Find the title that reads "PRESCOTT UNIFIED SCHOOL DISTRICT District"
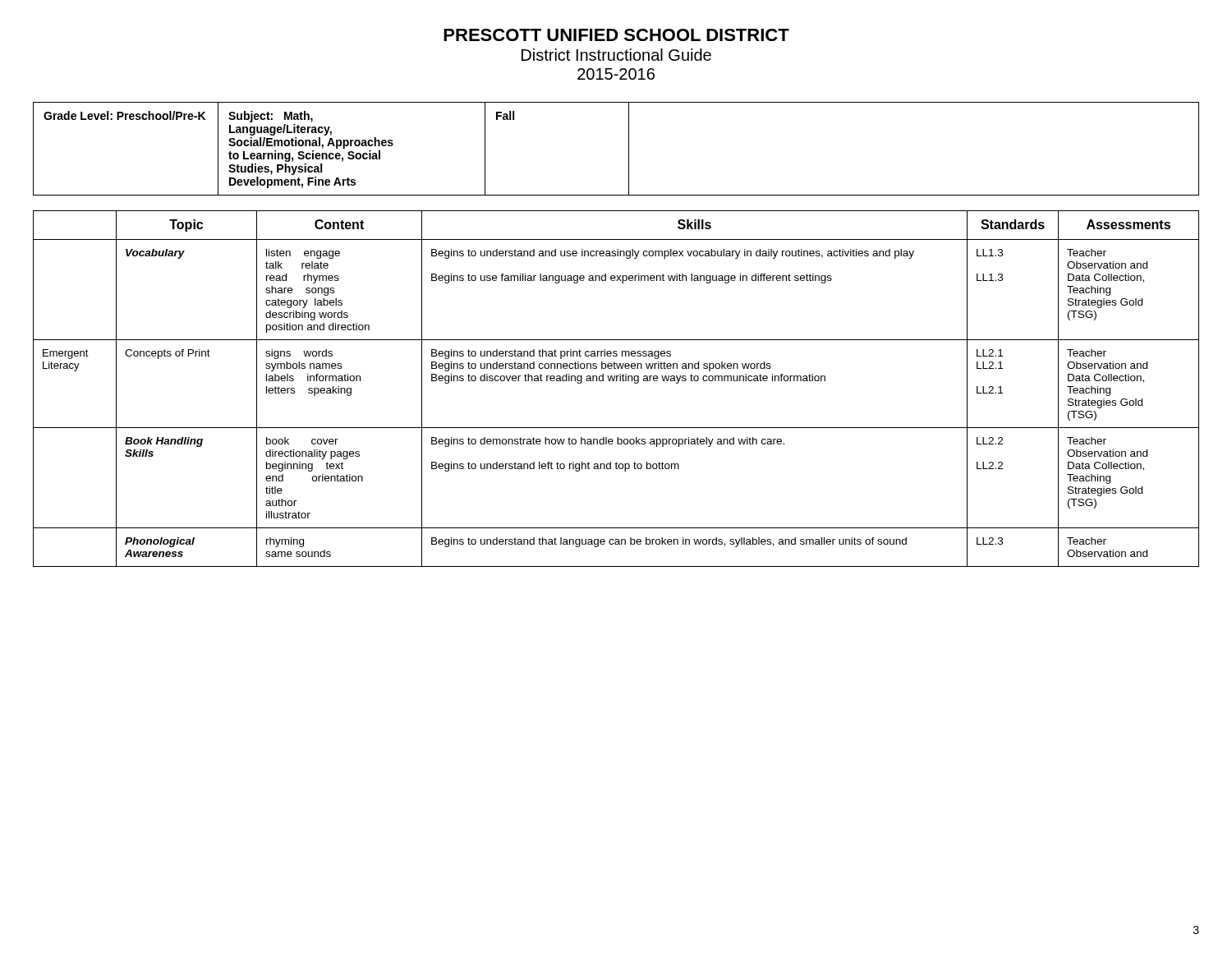The width and height of the screenshot is (1232, 953). click(x=616, y=54)
